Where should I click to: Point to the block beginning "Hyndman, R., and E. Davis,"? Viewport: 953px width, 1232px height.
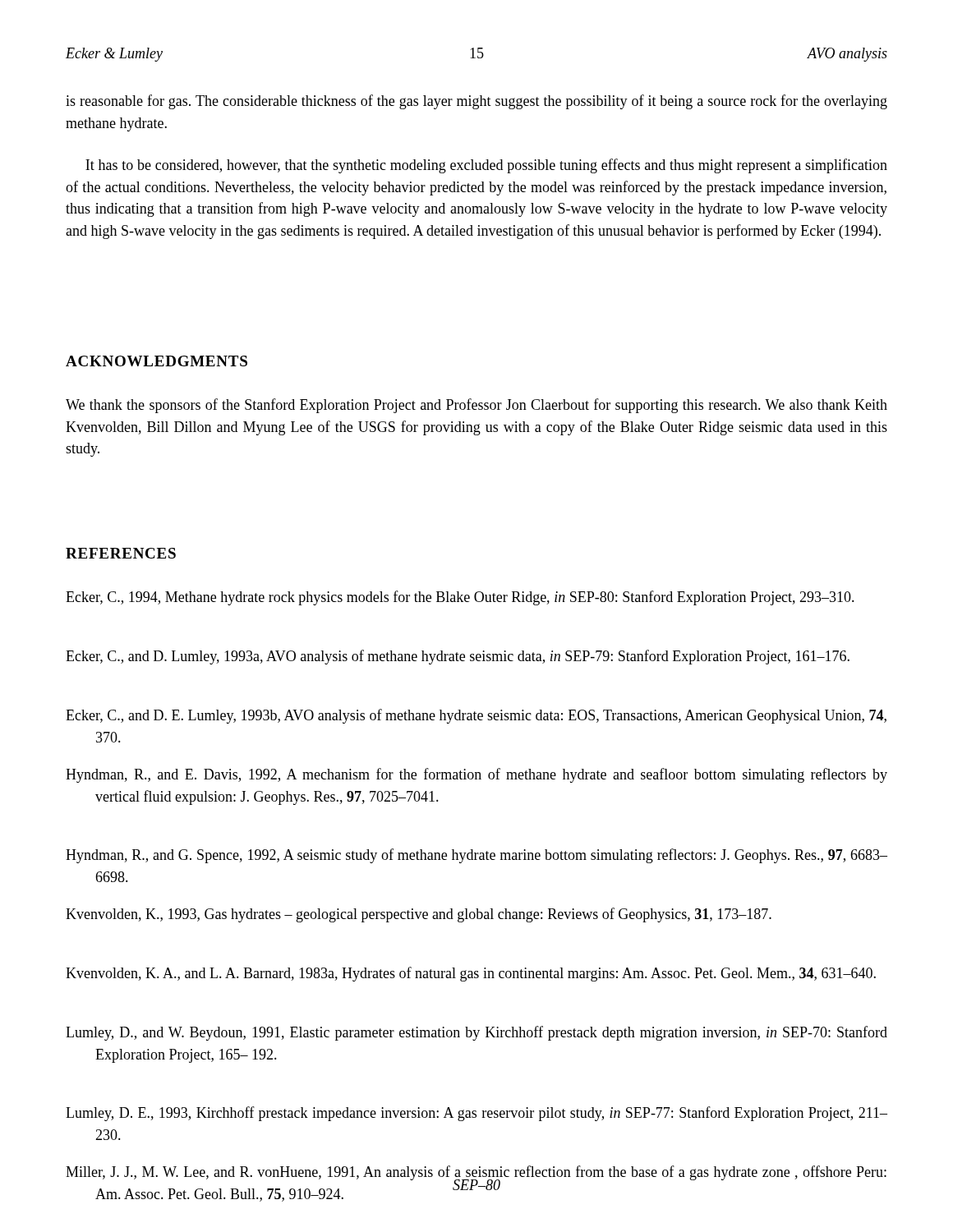click(x=476, y=785)
